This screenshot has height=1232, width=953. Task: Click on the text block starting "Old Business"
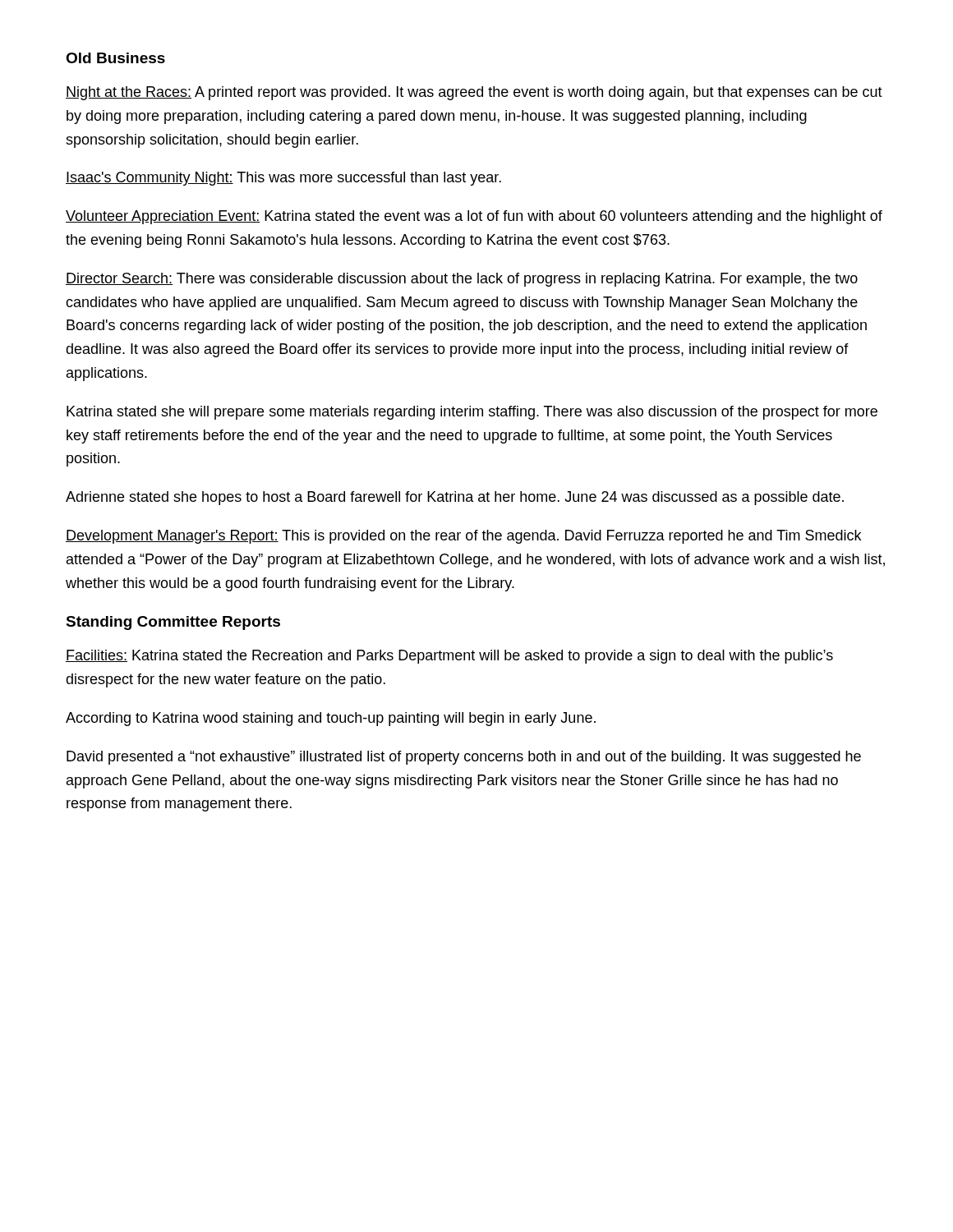(x=116, y=58)
